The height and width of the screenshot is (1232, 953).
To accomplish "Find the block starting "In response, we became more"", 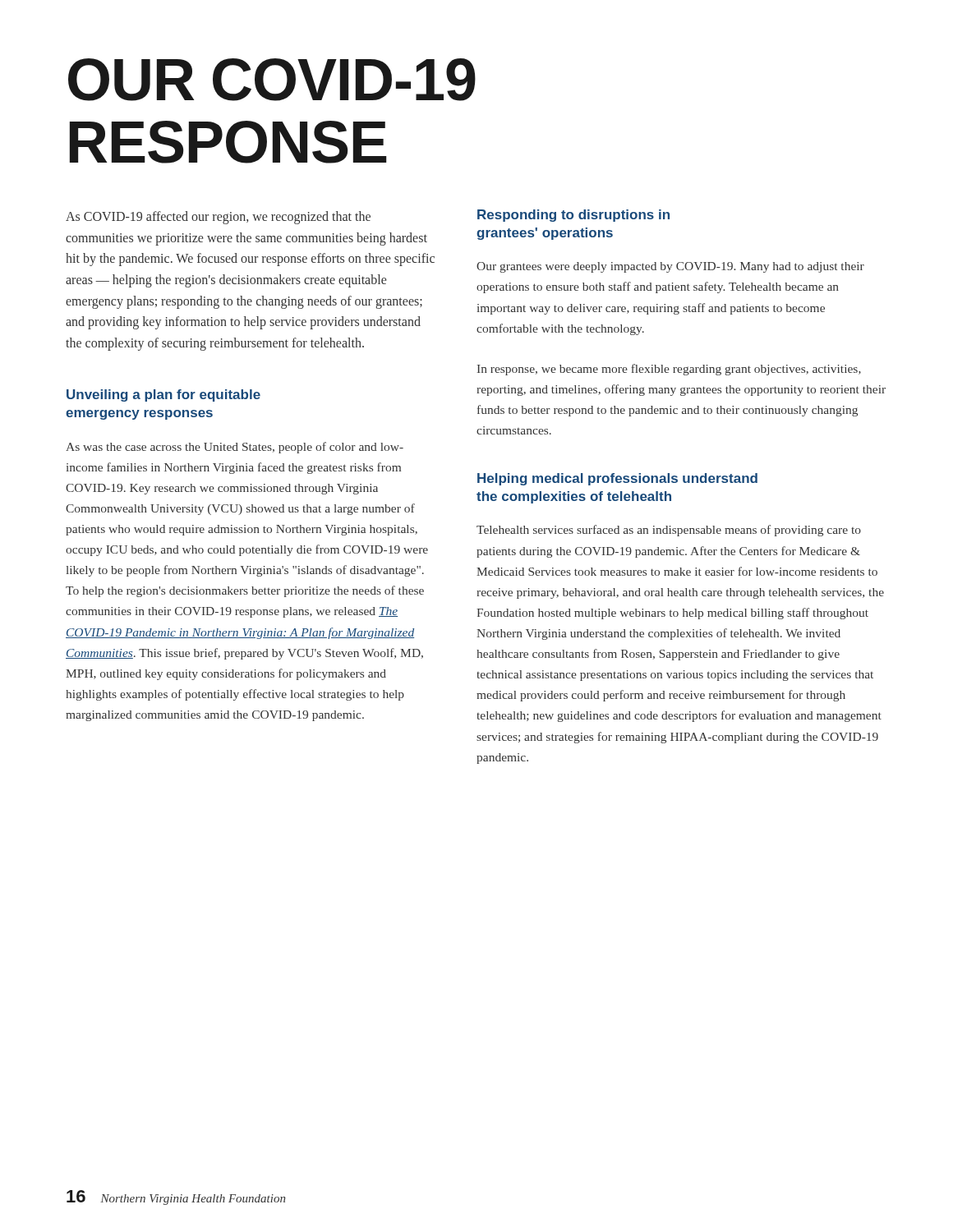I will point(681,399).
